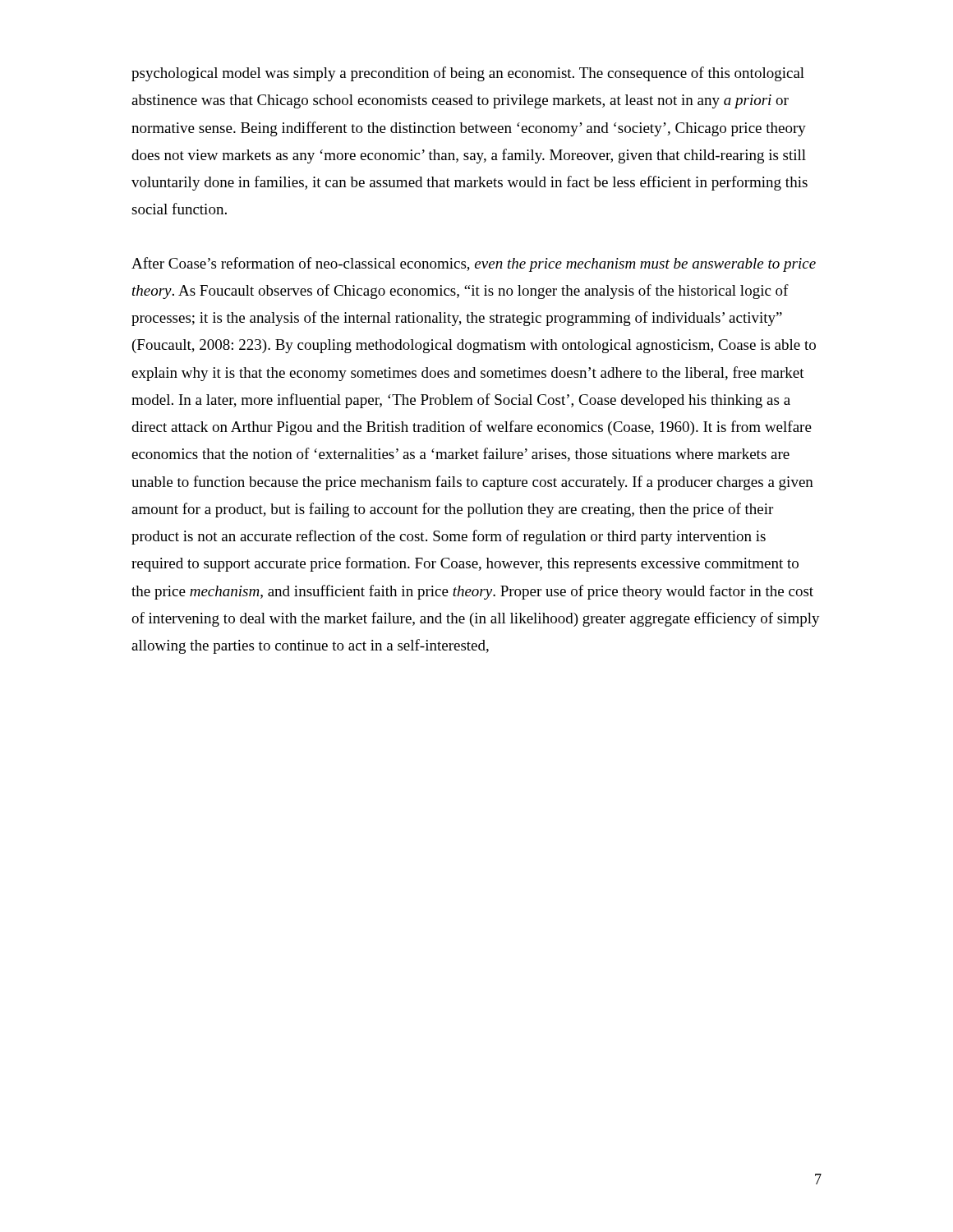This screenshot has height=1232, width=953.
Task: Find the text block that says "After Coase’s reformation of neo-classical economics,"
Action: [475, 454]
